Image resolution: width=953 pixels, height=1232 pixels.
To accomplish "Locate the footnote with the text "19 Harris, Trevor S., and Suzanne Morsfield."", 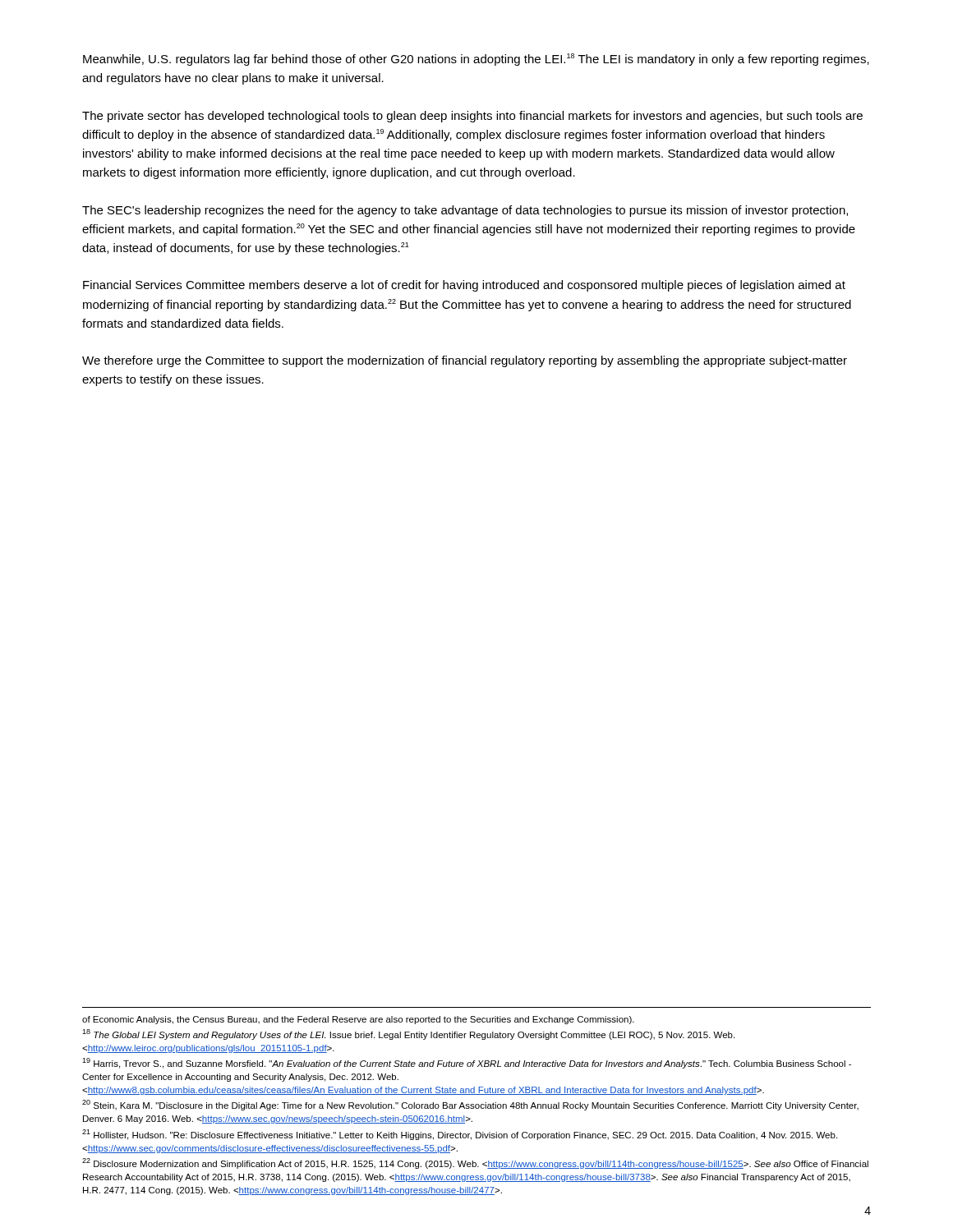I will [467, 1076].
